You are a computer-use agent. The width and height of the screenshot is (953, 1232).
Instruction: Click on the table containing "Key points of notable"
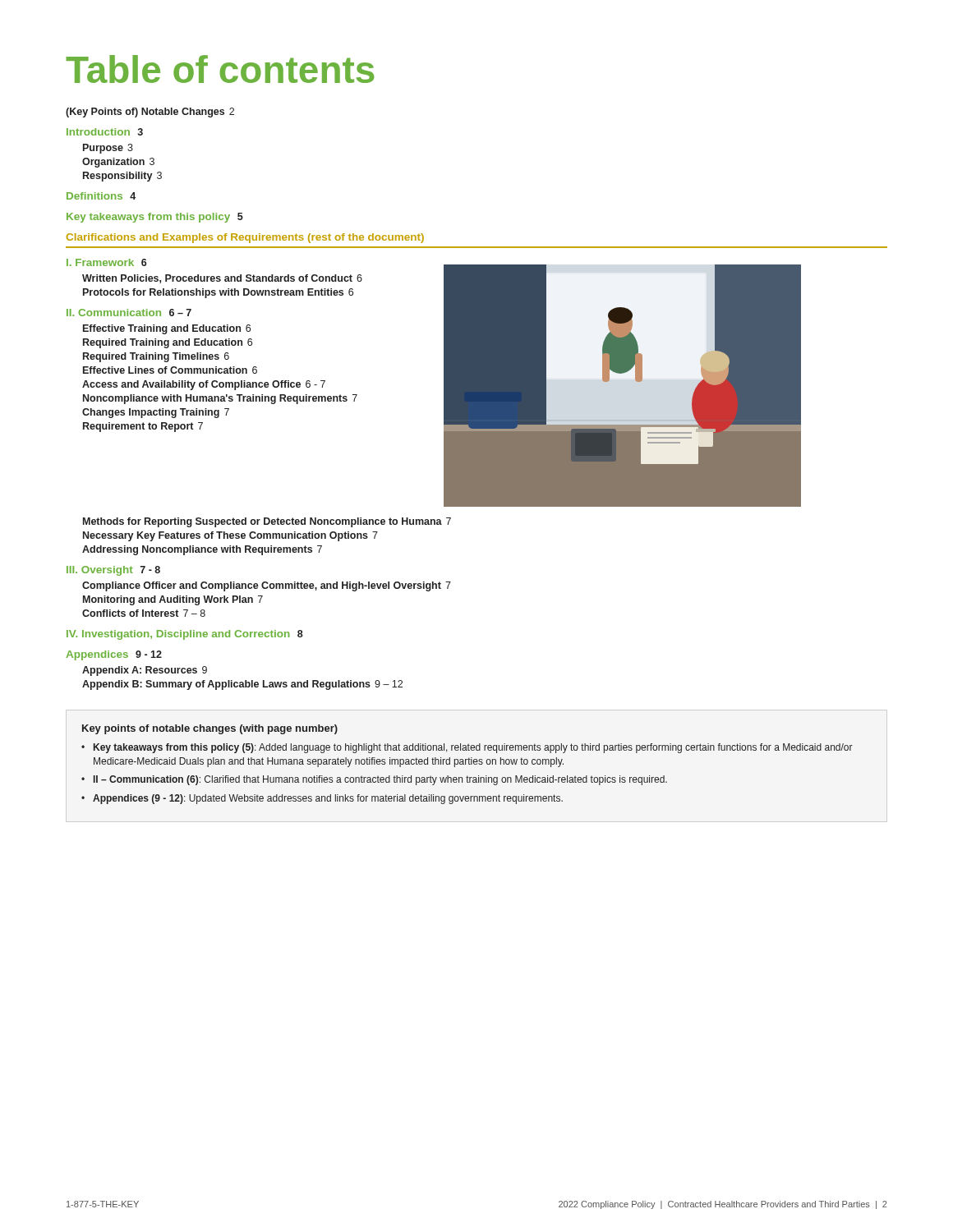[476, 766]
